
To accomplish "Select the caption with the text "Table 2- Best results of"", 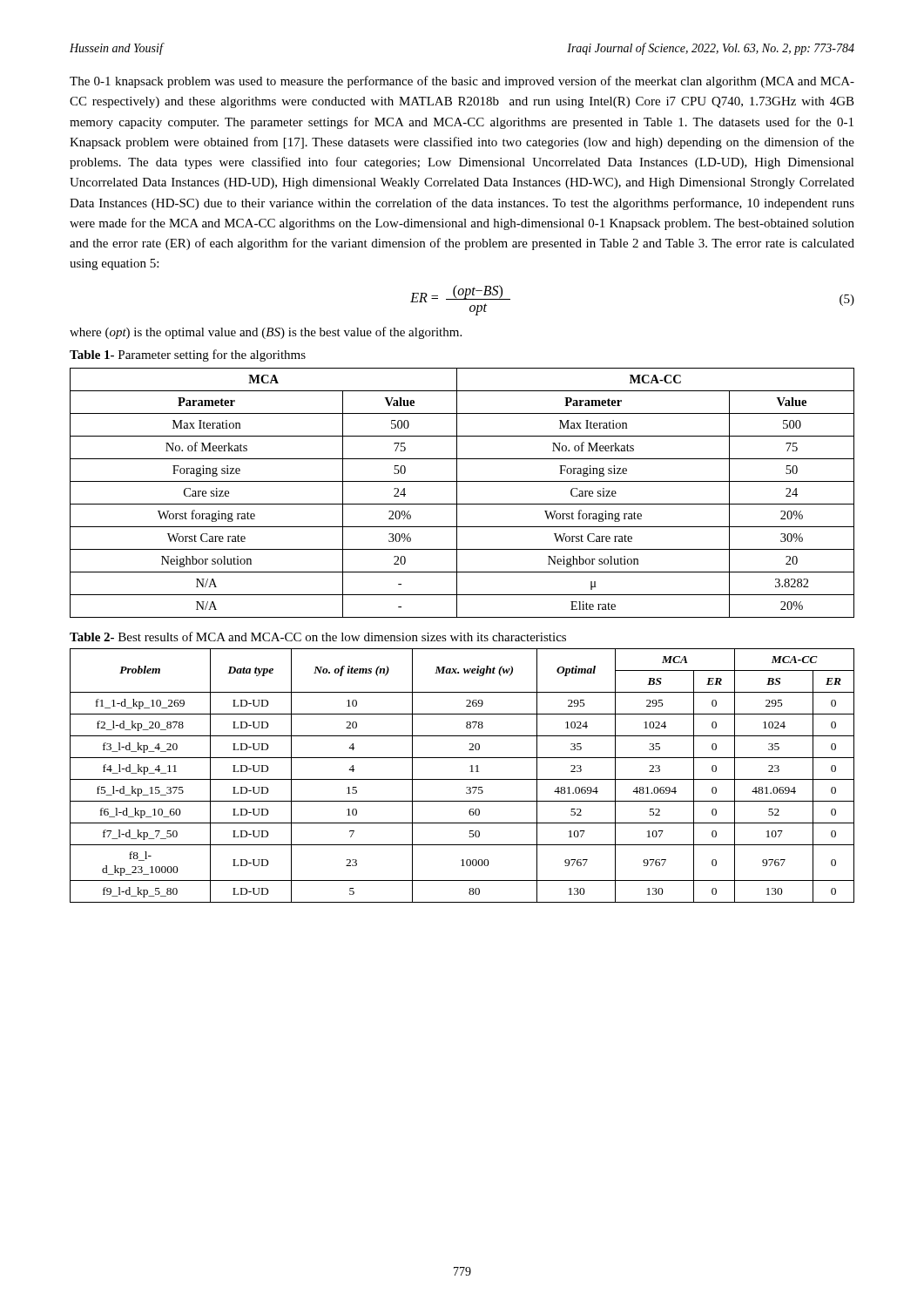I will tap(318, 637).
